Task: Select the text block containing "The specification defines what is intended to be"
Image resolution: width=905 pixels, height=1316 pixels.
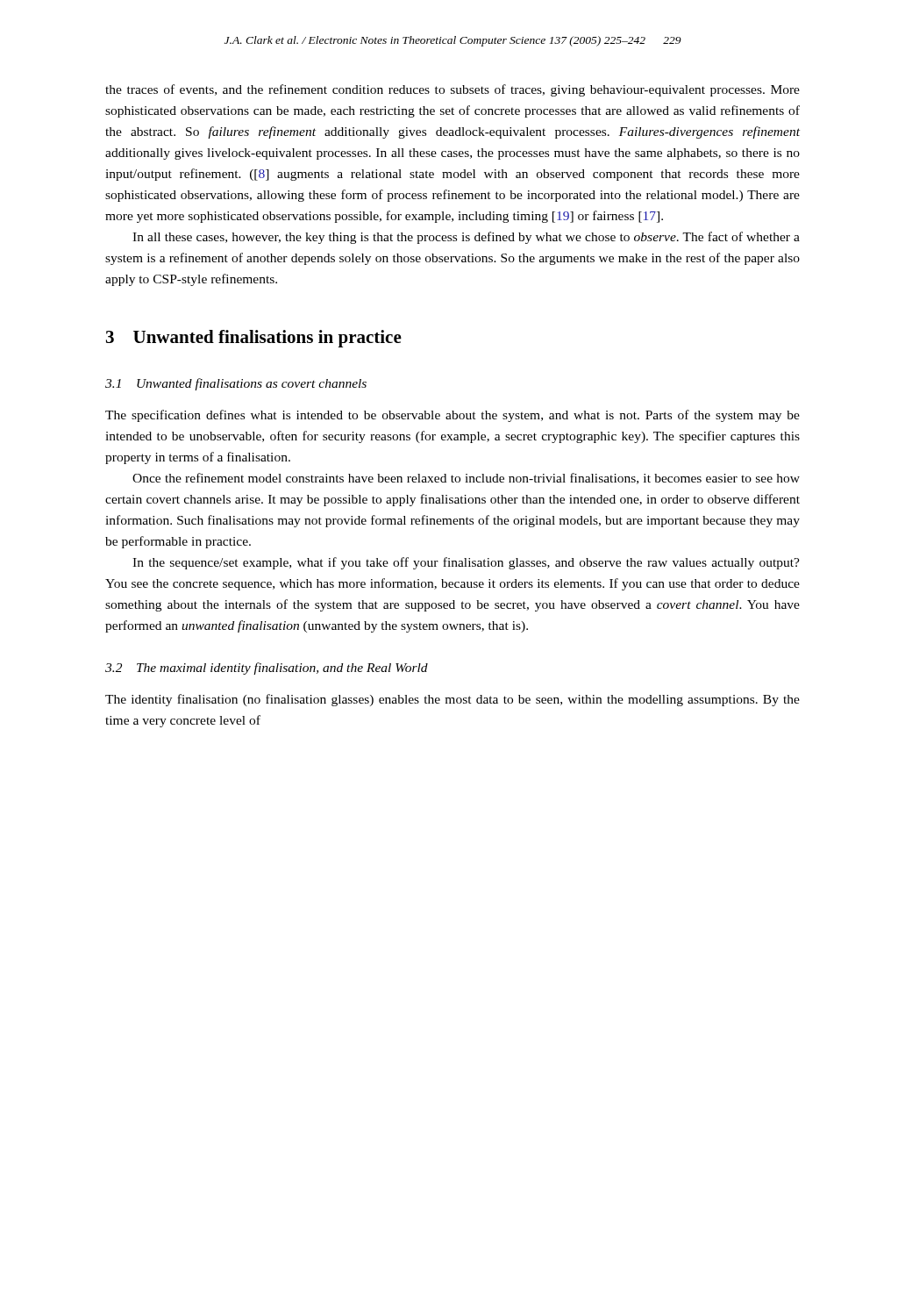Action: [452, 520]
